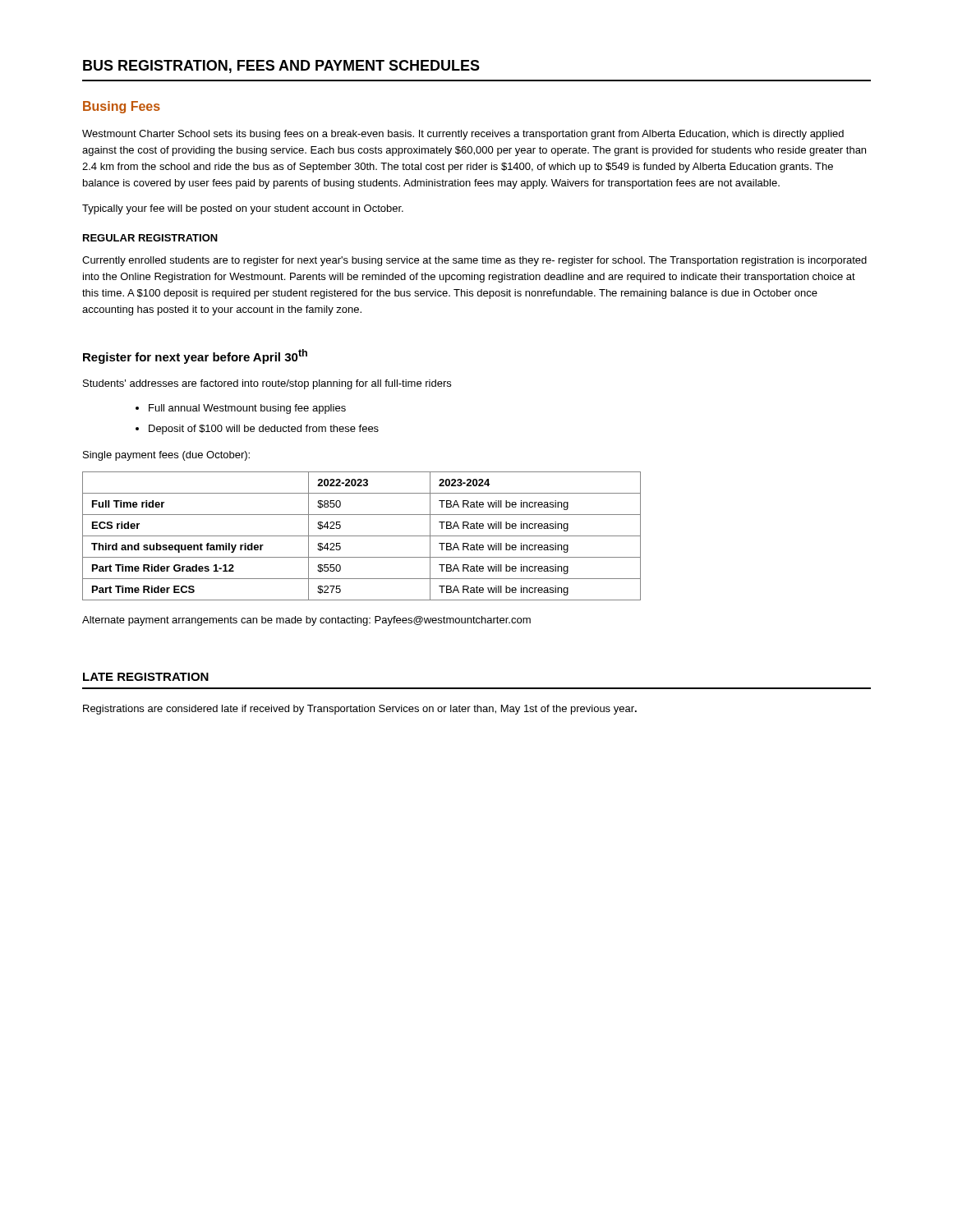Click on the text block starting "Full annual Westmount busing fee applies"
The height and width of the screenshot is (1232, 953).
(247, 408)
